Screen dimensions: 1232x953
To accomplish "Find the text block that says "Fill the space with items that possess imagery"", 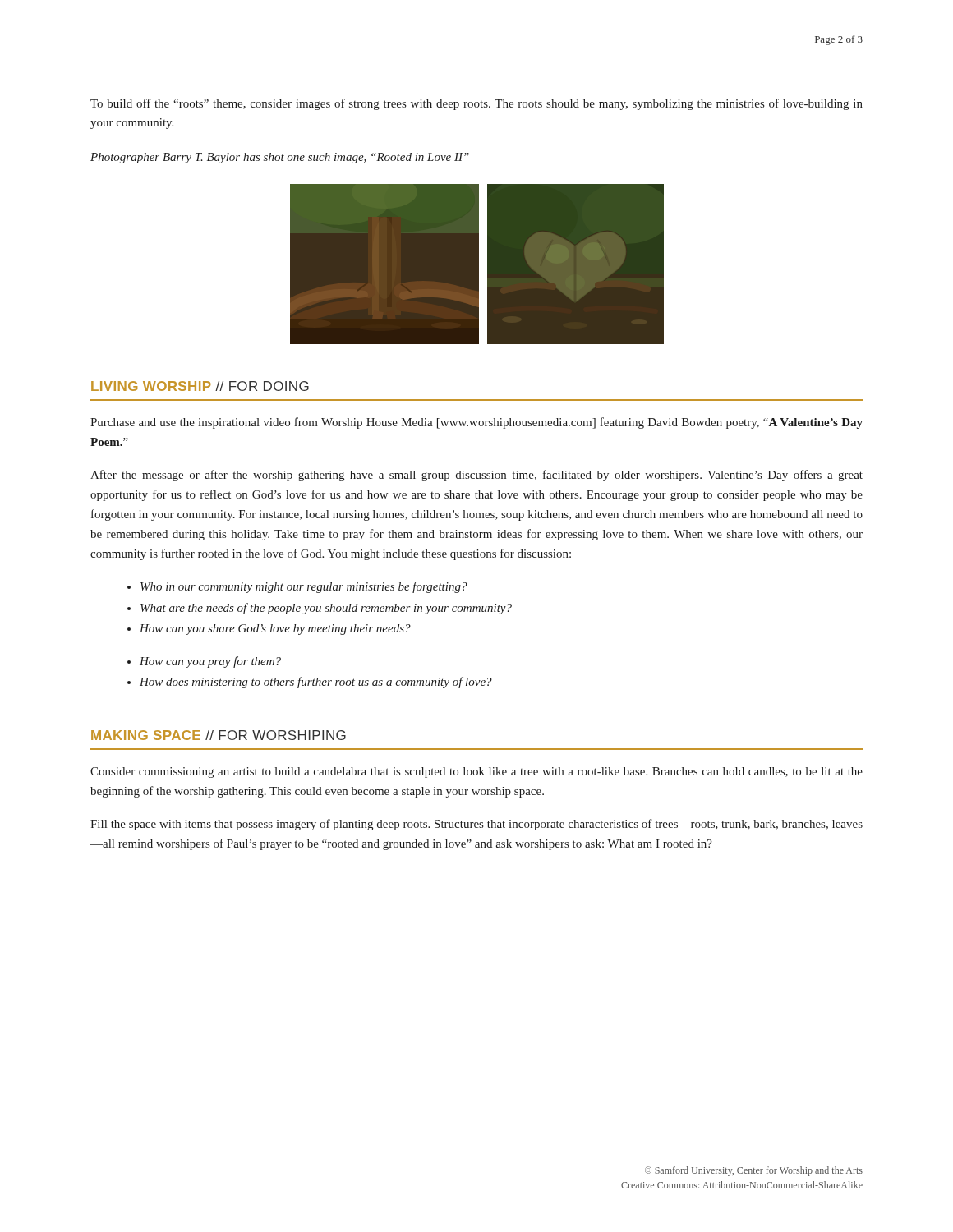I will click(x=476, y=833).
